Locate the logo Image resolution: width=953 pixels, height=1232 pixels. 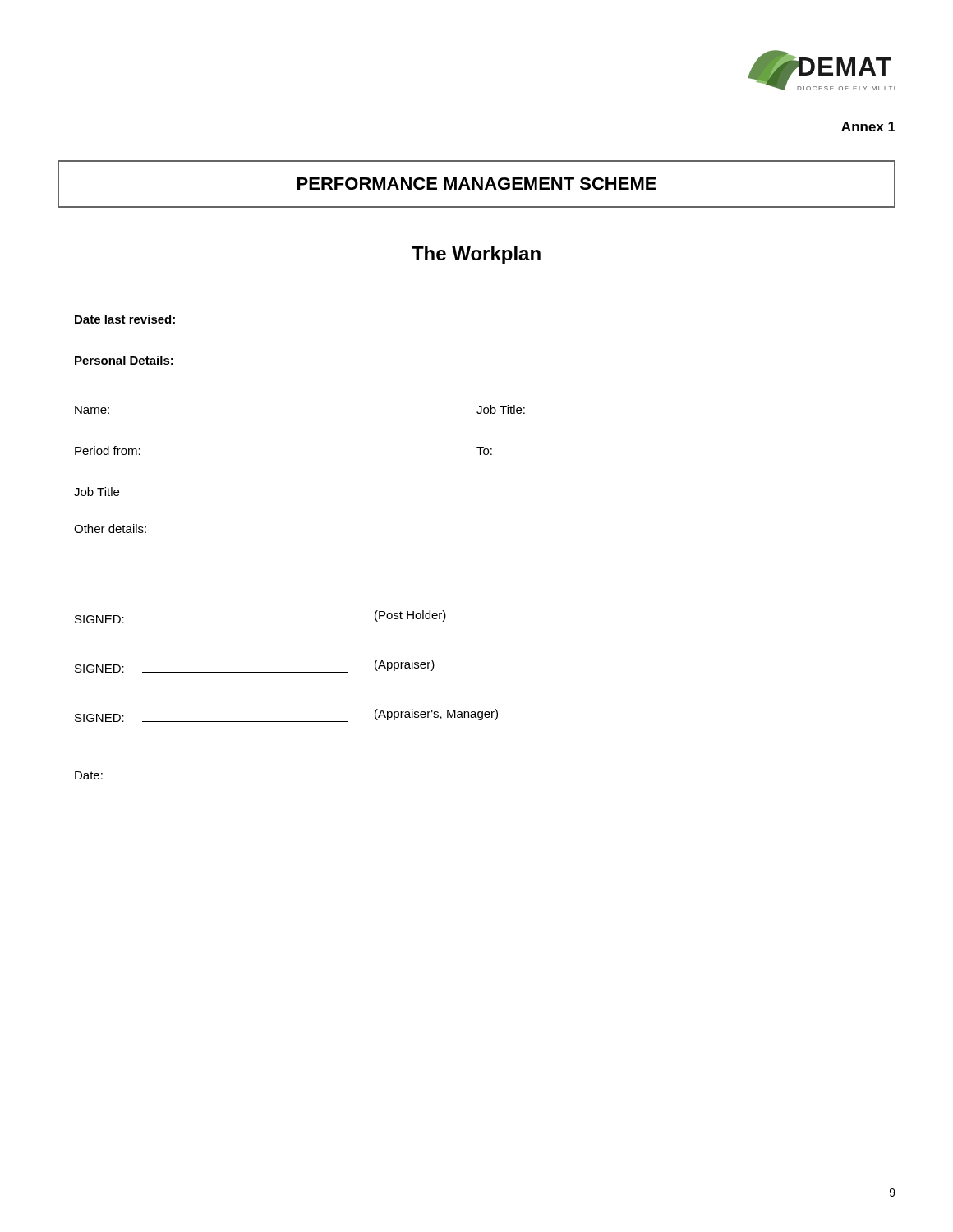click(813, 70)
